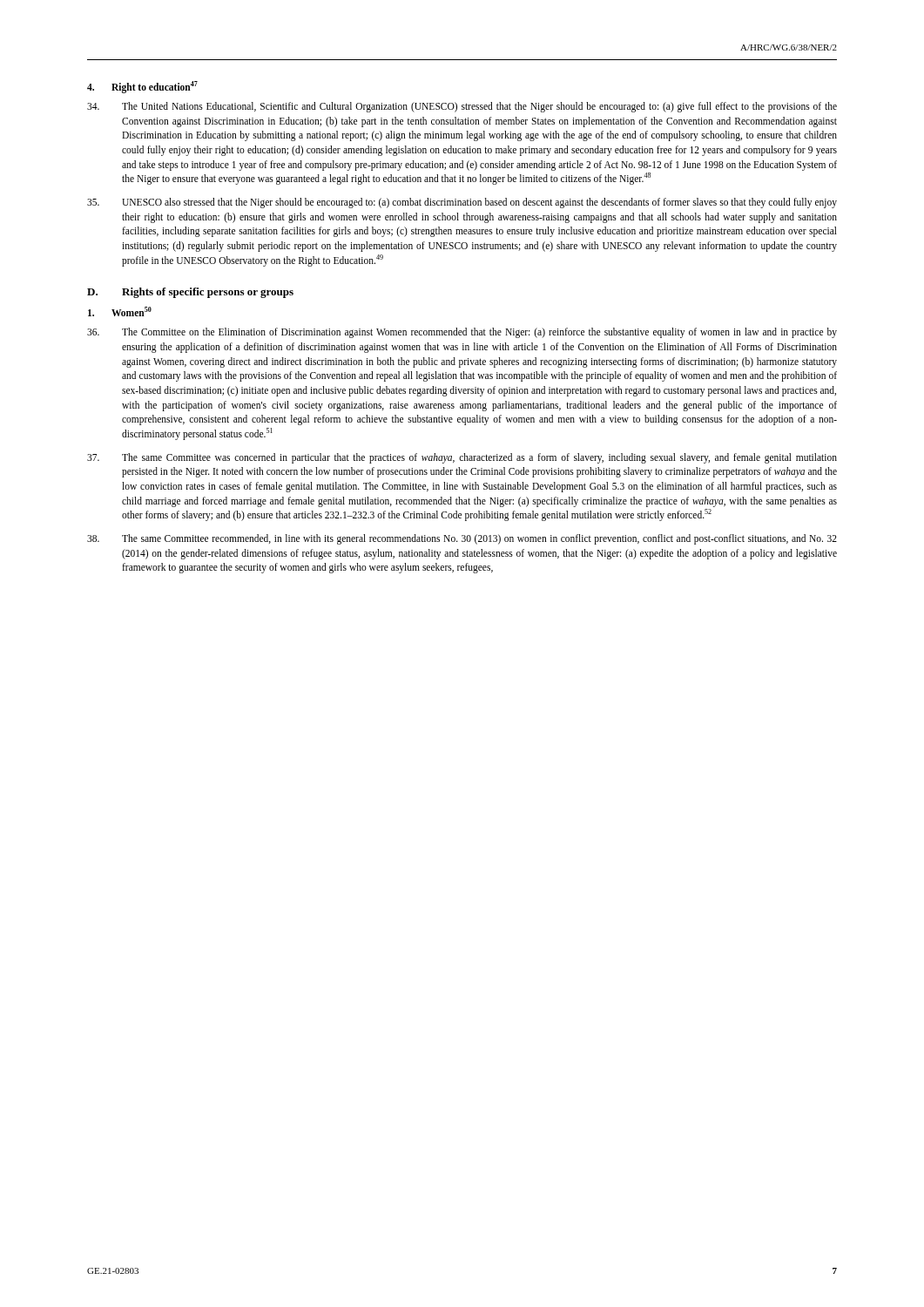Navigate to the text block starting "UNESCO also stressed that"
Image resolution: width=924 pixels, height=1307 pixels.
coord(462,232)
